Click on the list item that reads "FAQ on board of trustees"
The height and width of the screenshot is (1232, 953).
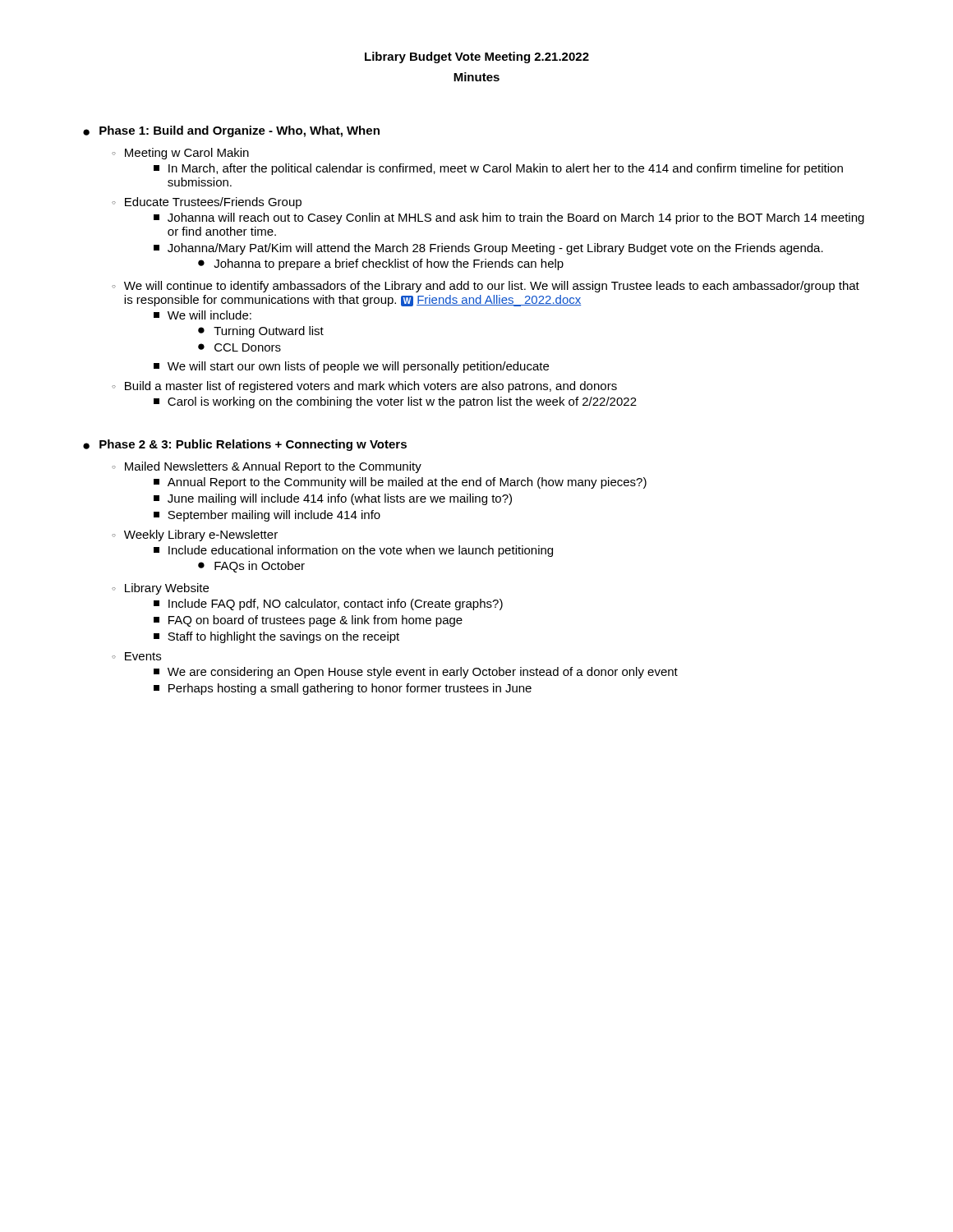coord(308,620)
